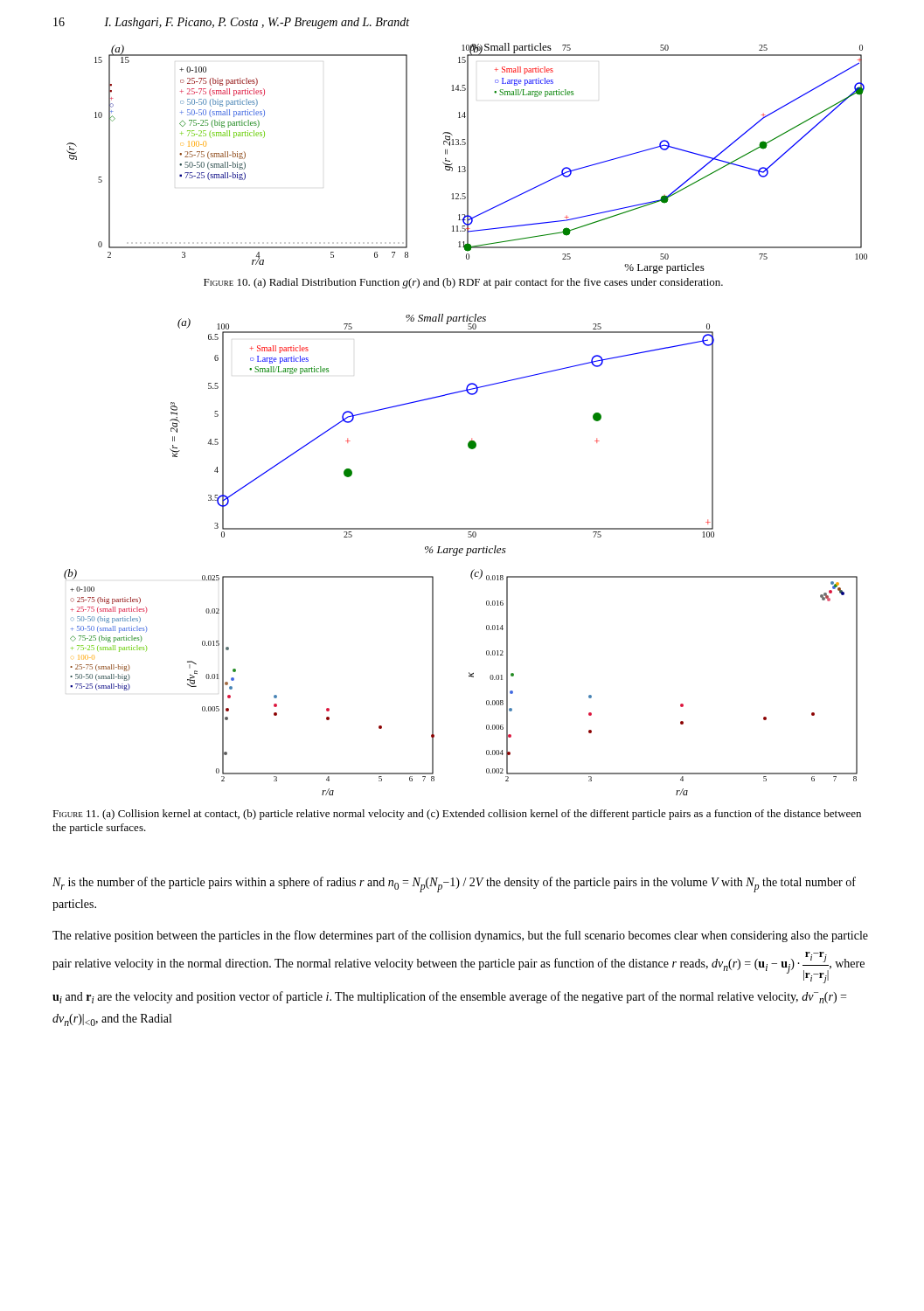
Task: Select the caption that reads "Figure 10. (a) Radial Distribution Function"
Action: [x=463, y=282]
